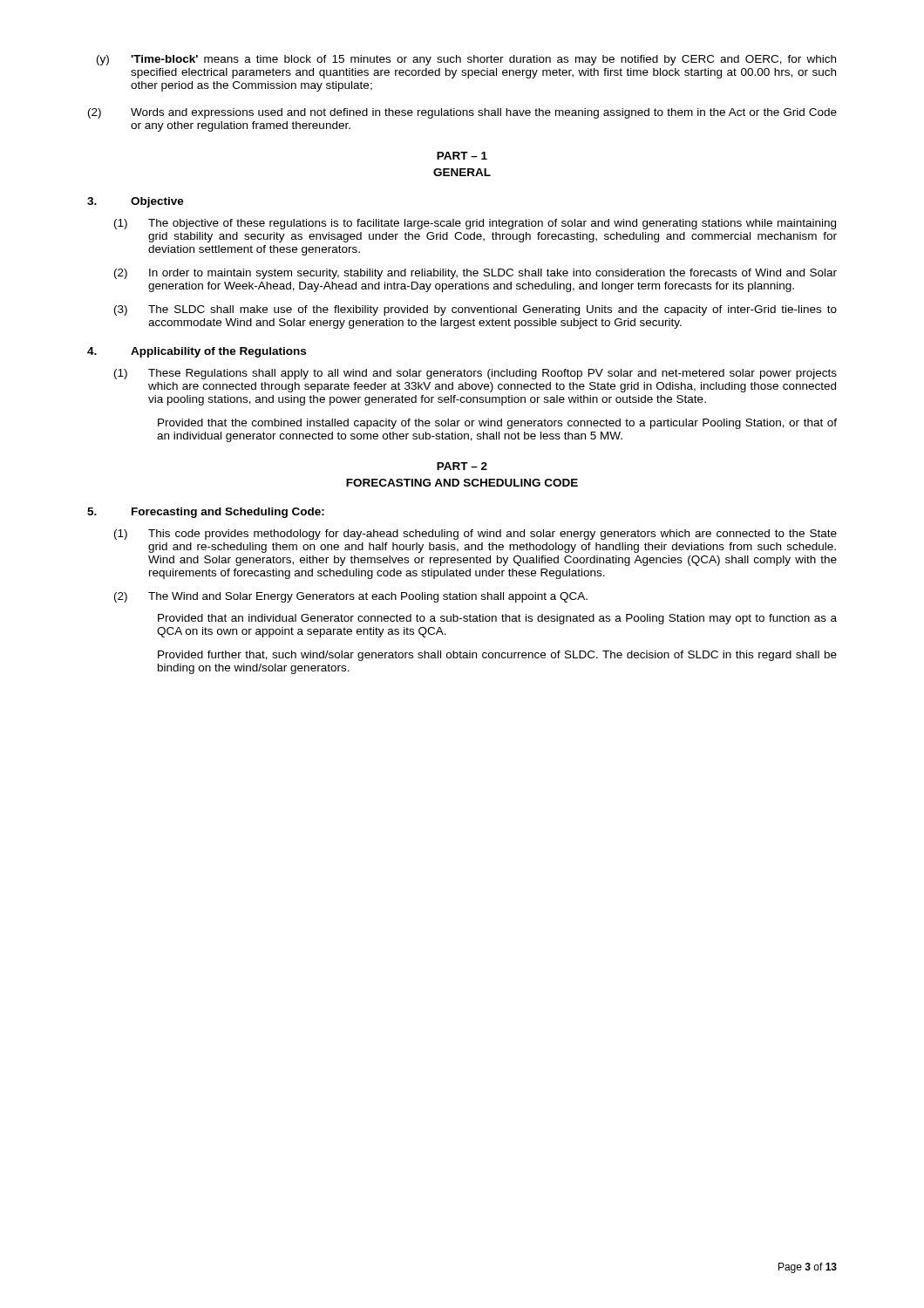This screenshot has width=924, height=1308.
Task: Find the block starting "Provided further that, such wind/solar generators shall"
Action: tap(497, 661)
